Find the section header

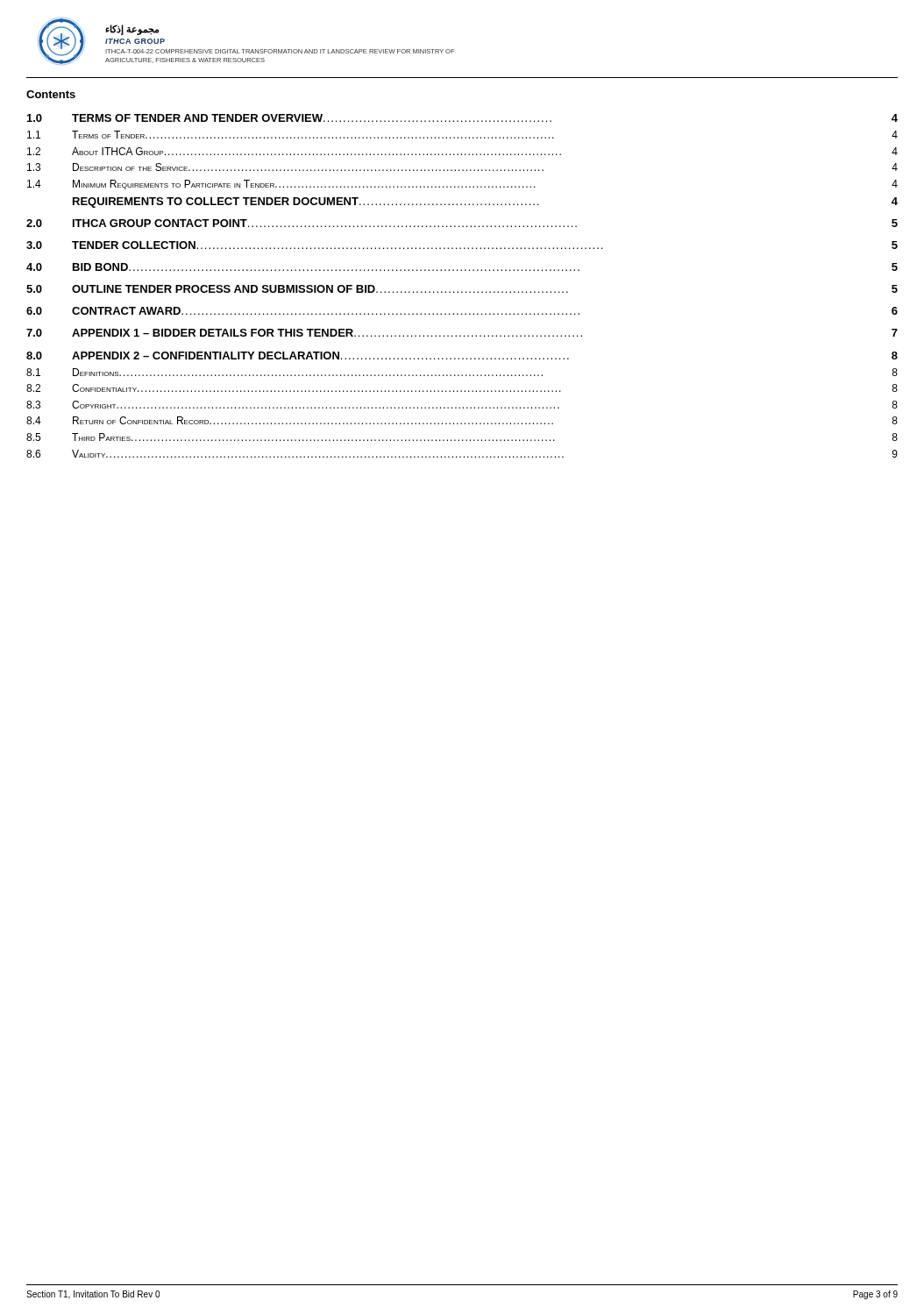(51, 94)
